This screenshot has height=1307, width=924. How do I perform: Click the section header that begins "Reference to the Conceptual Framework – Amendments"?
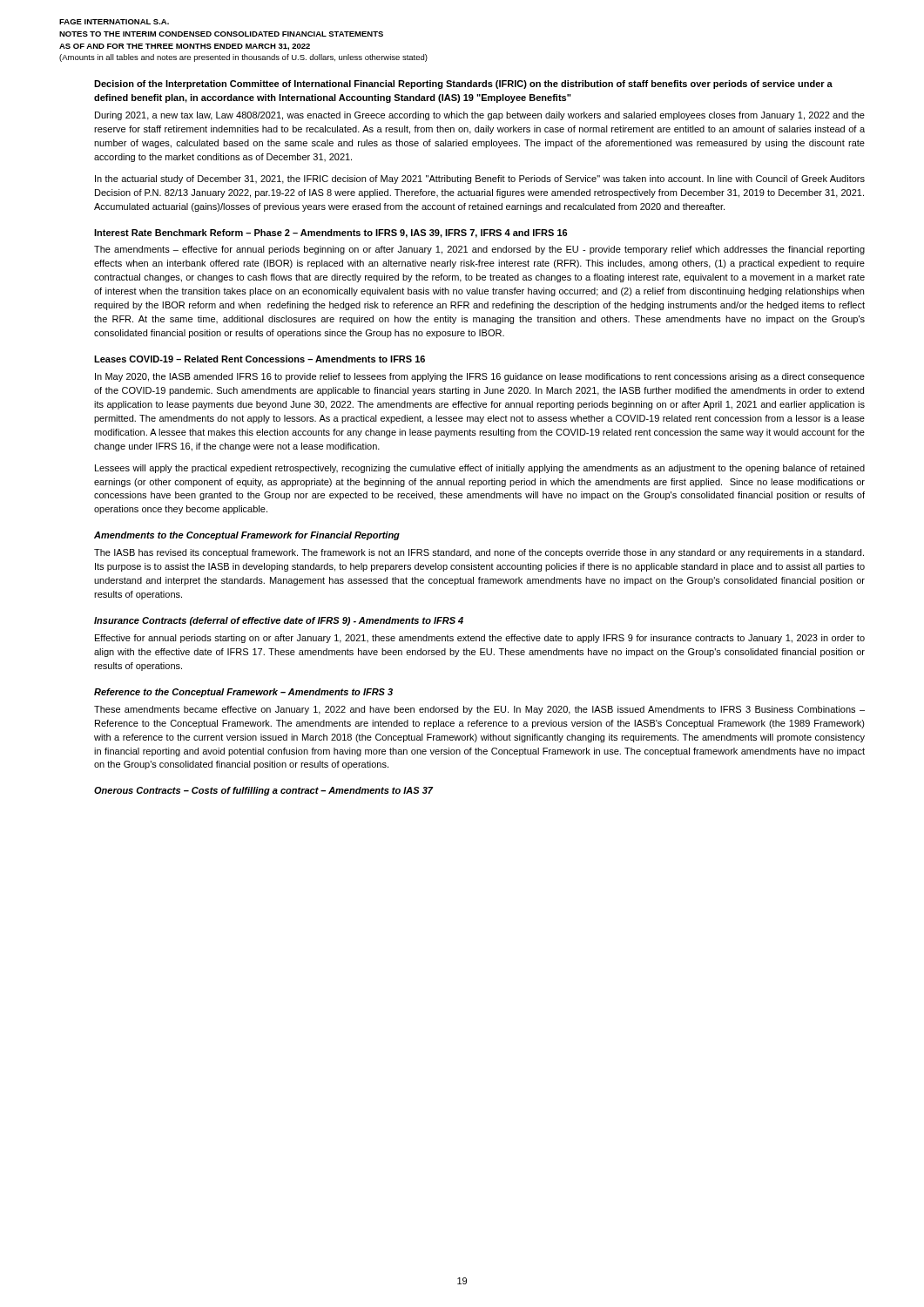[243, 692]
